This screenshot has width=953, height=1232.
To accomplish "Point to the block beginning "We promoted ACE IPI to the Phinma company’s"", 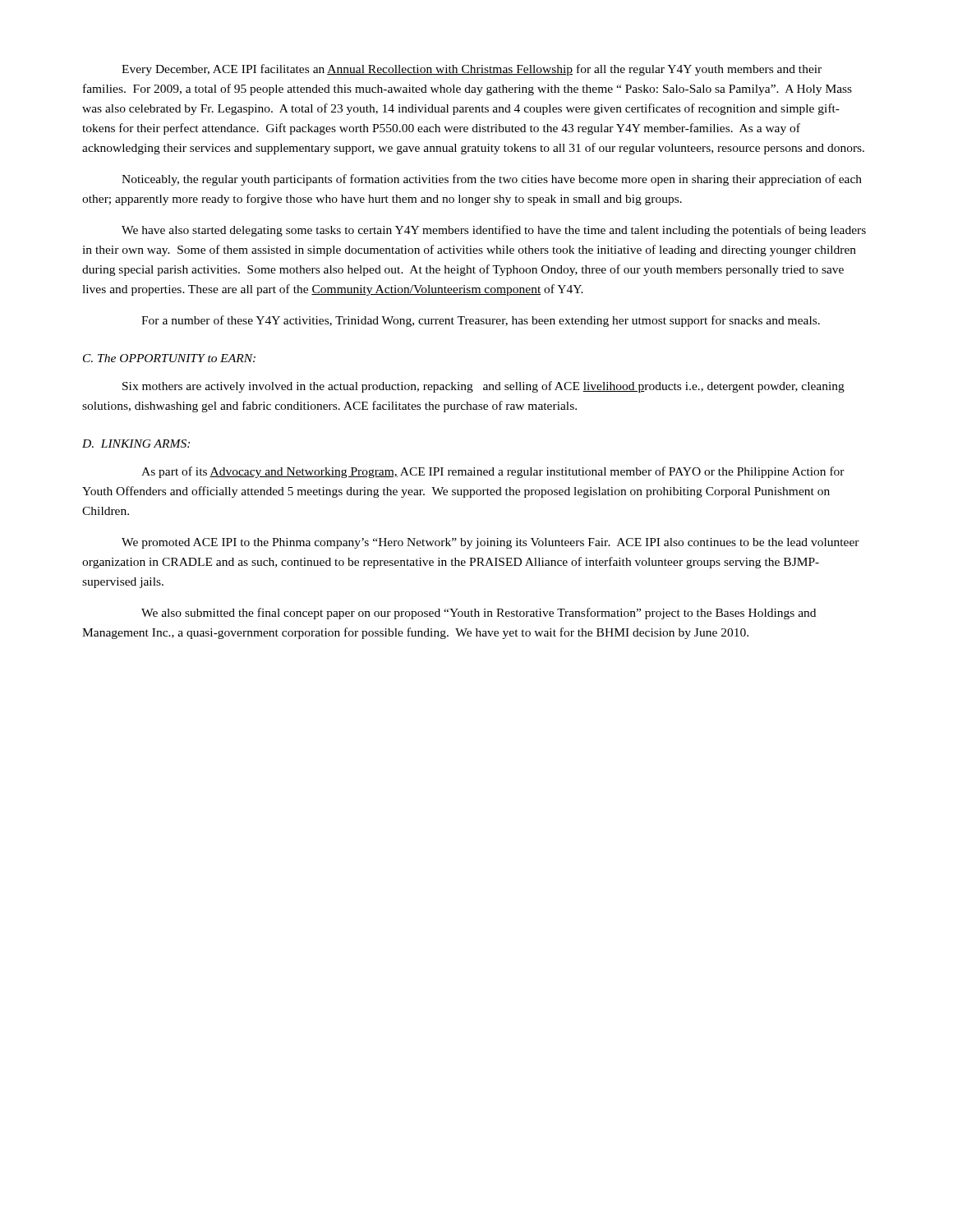I will 471,562.
